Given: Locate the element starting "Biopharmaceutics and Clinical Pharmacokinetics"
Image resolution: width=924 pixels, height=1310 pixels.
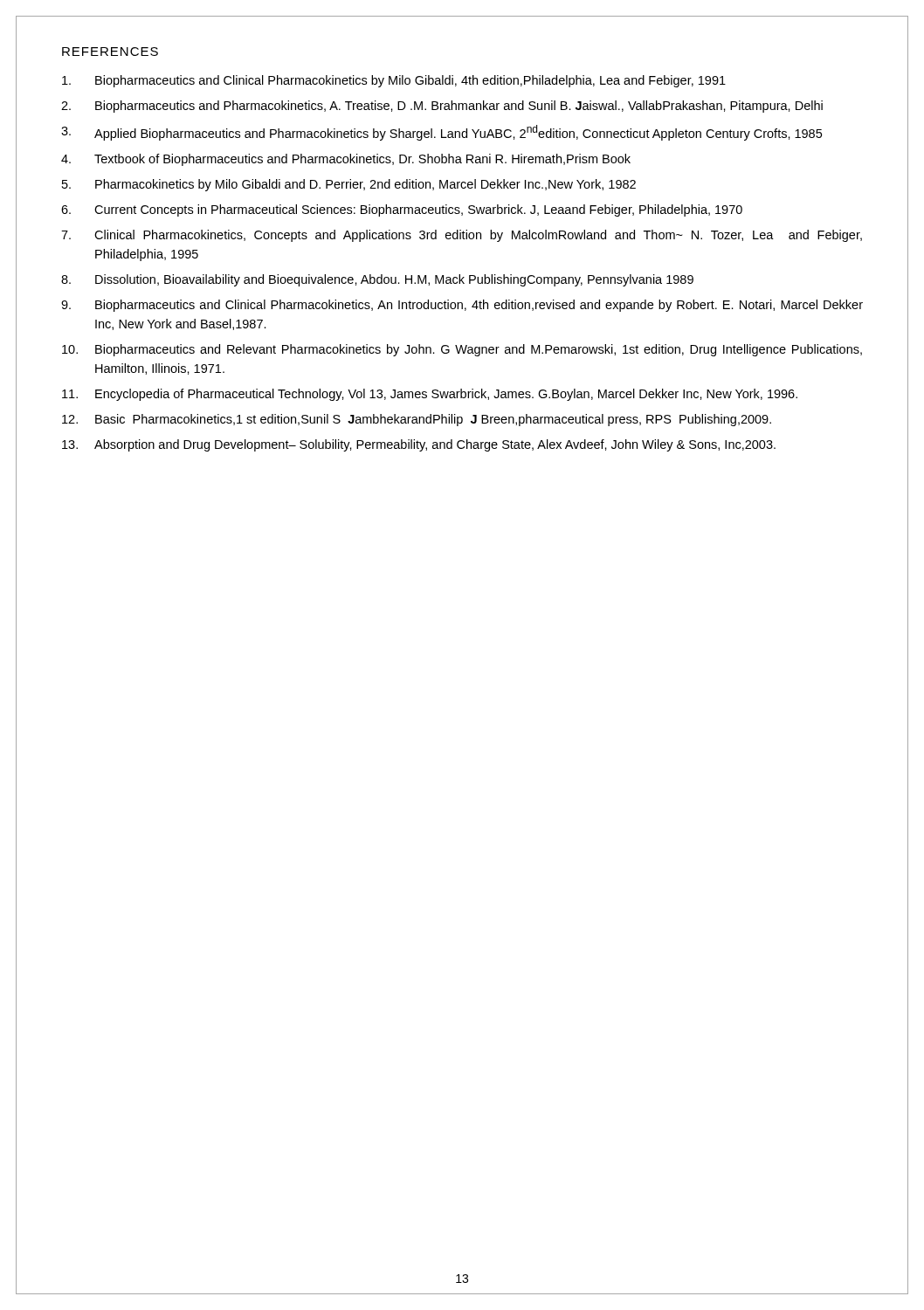Looking at the screenshot, I should click(x=462, y=80).
